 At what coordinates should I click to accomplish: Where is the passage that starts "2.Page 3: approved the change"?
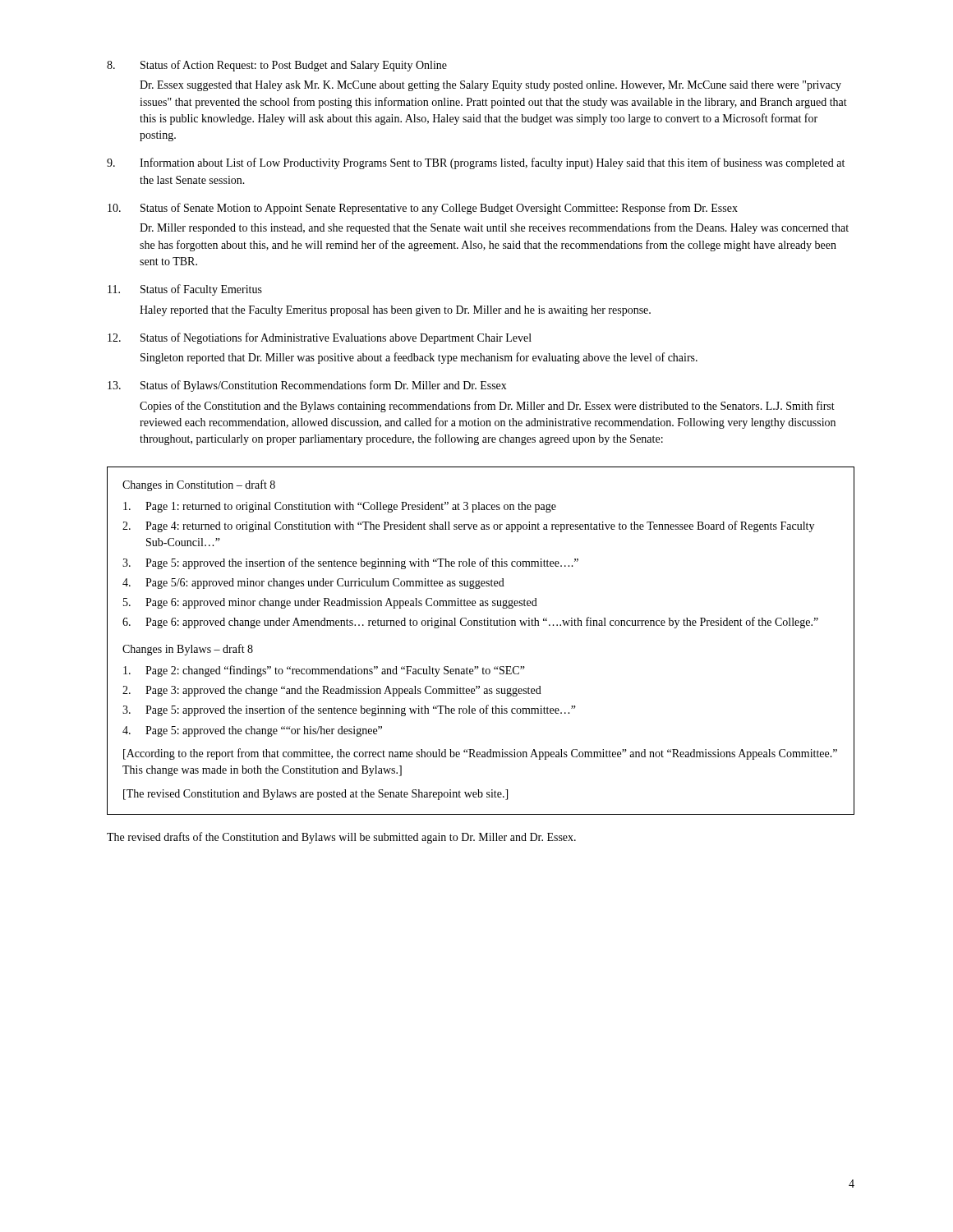tap(481, 691)
